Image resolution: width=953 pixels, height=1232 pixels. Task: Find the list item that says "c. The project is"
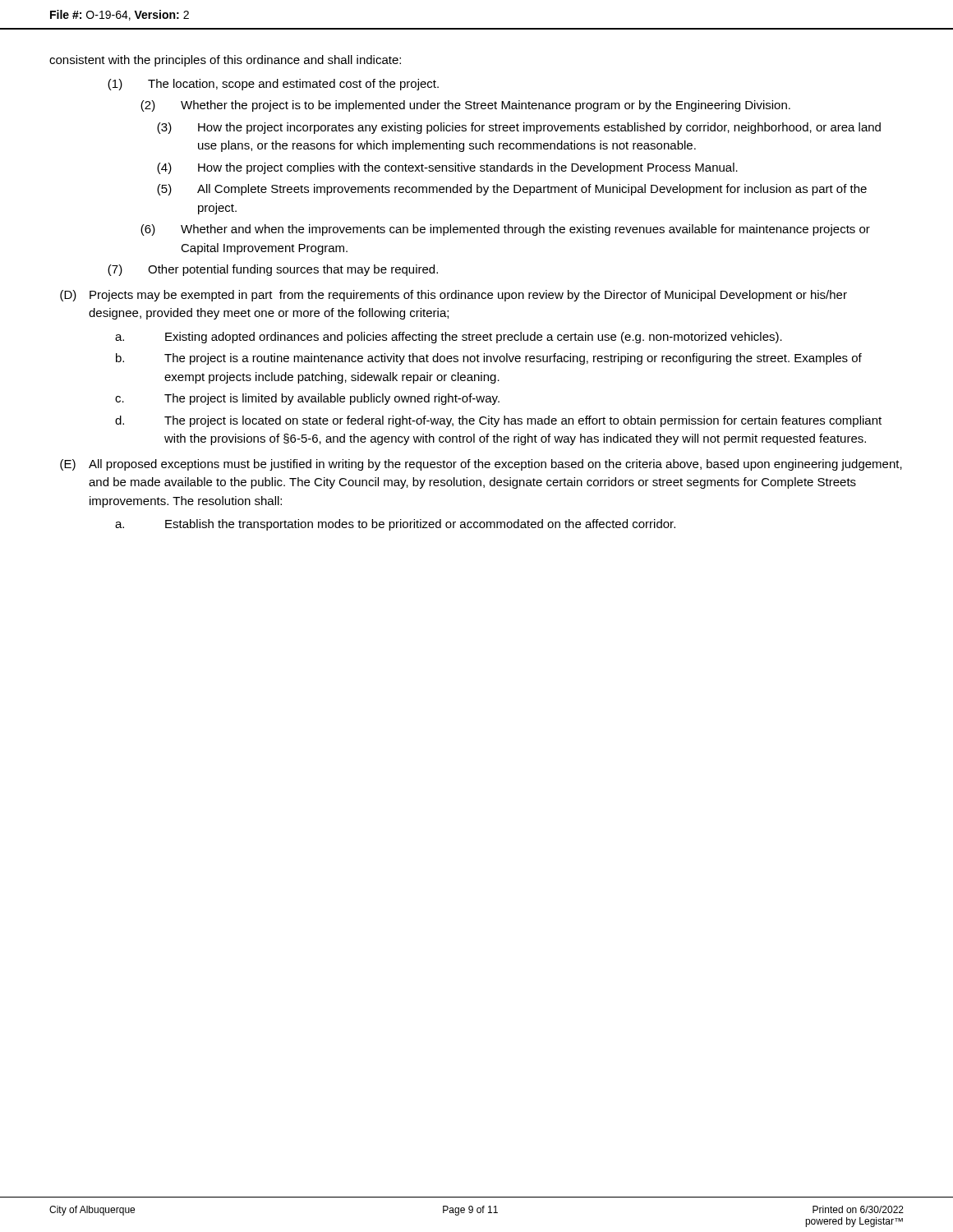click(299, 399)
